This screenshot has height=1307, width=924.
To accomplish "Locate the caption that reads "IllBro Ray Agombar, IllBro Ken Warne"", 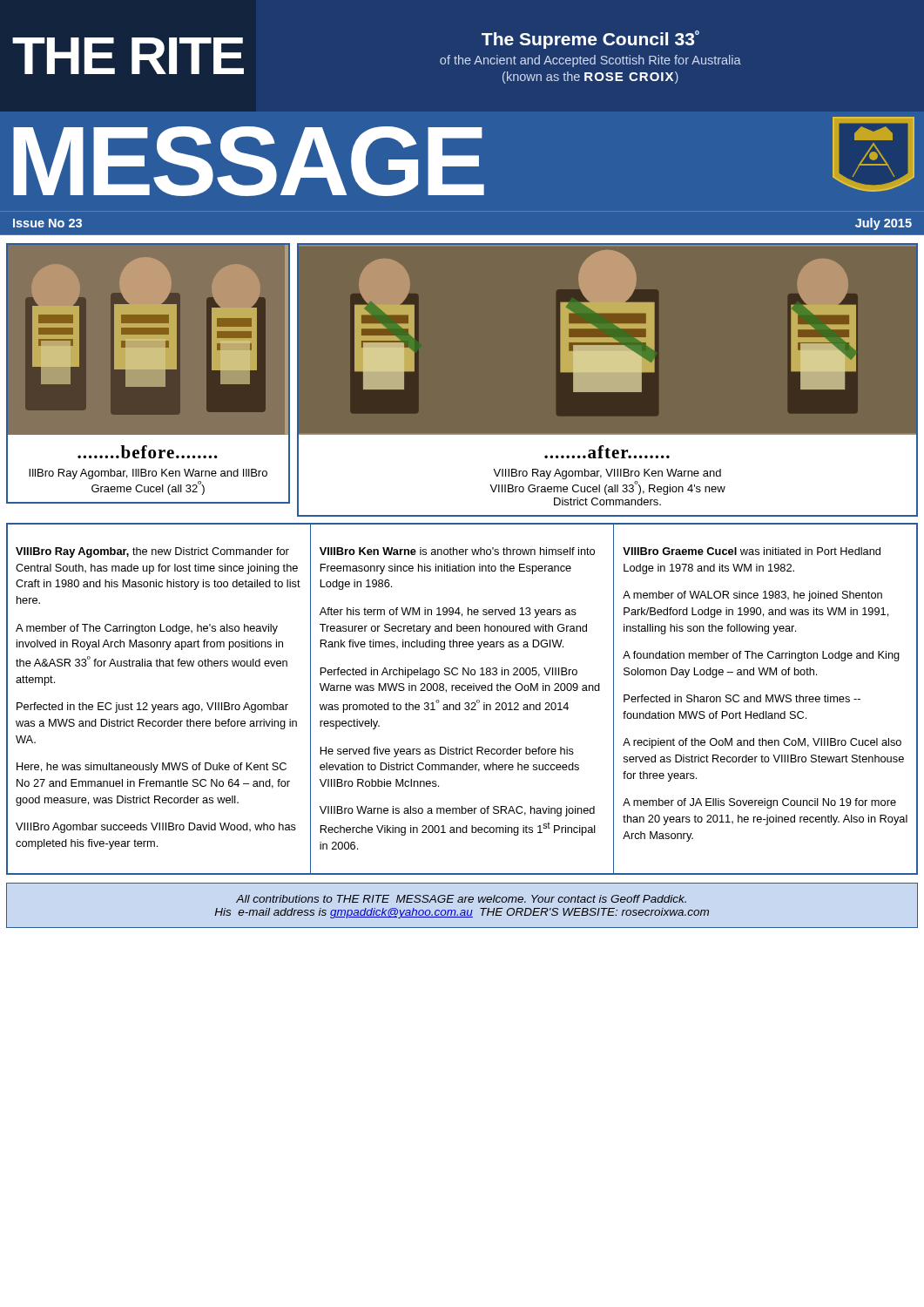I will tap(148, 481).
